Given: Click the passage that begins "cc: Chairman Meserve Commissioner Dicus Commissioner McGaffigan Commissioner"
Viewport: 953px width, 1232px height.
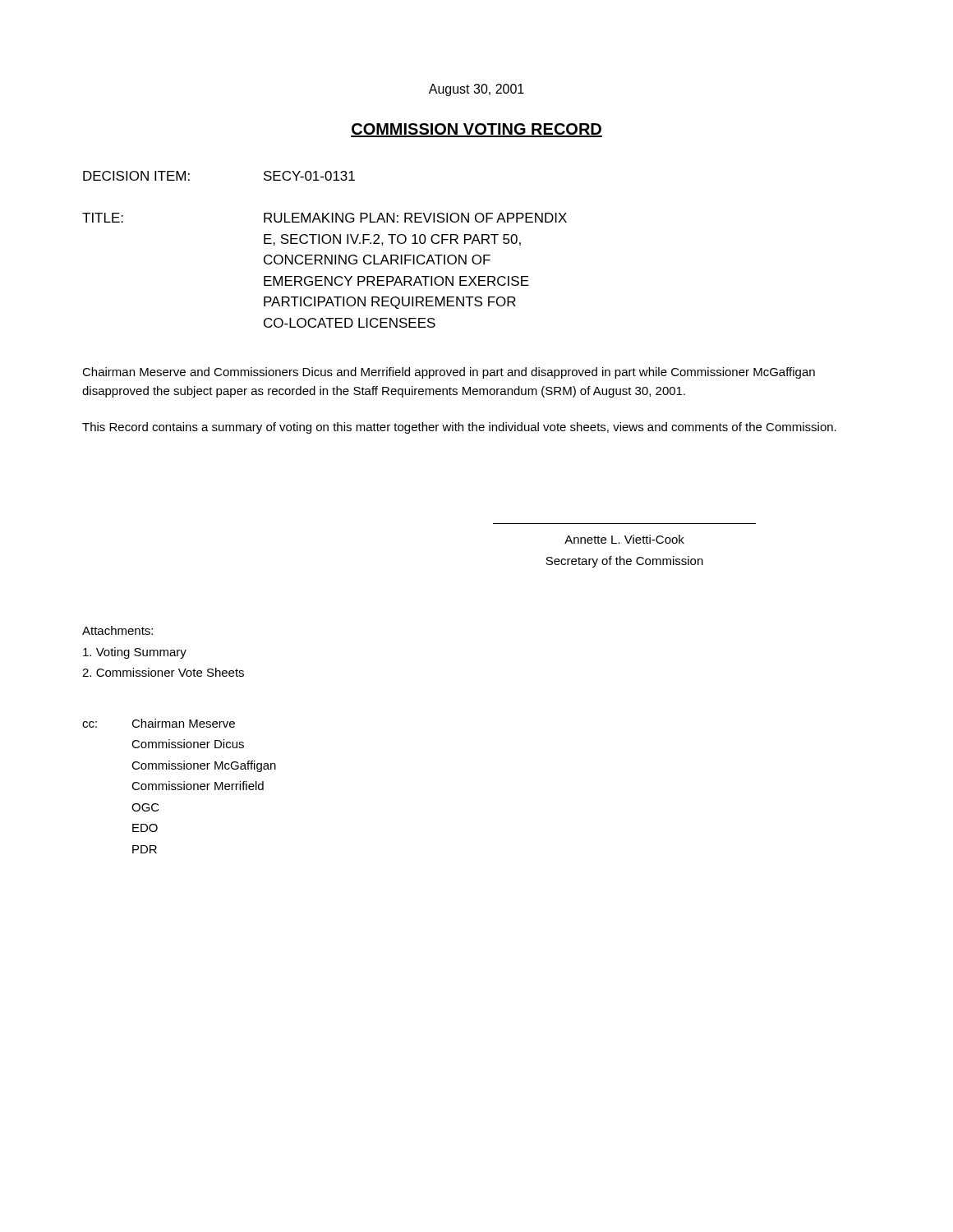Looking at the screenshot, I should point(179,786).
